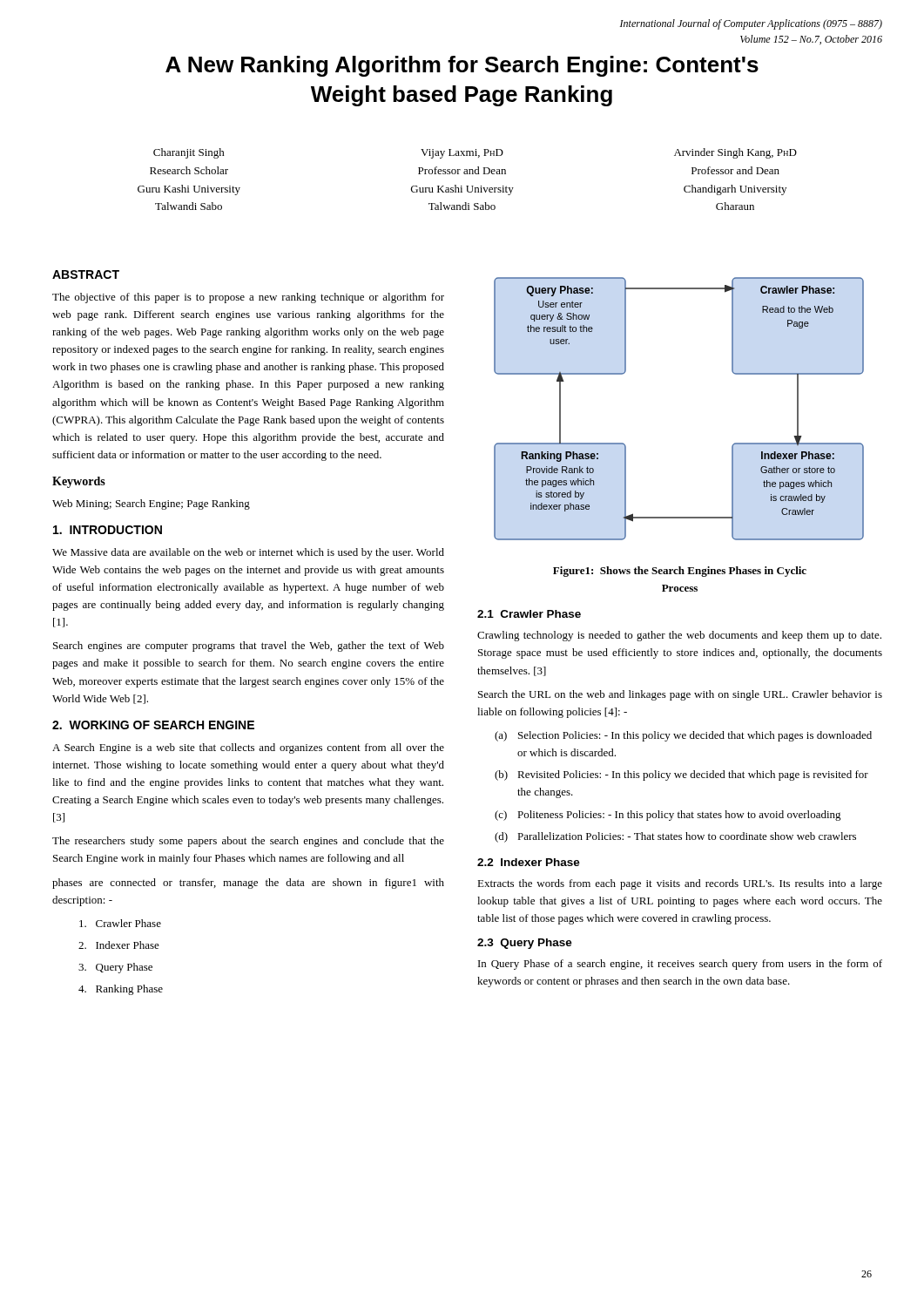Locate the section header that says "2. WORKING OF SEARCH ENGINE"

click(154, 725)
